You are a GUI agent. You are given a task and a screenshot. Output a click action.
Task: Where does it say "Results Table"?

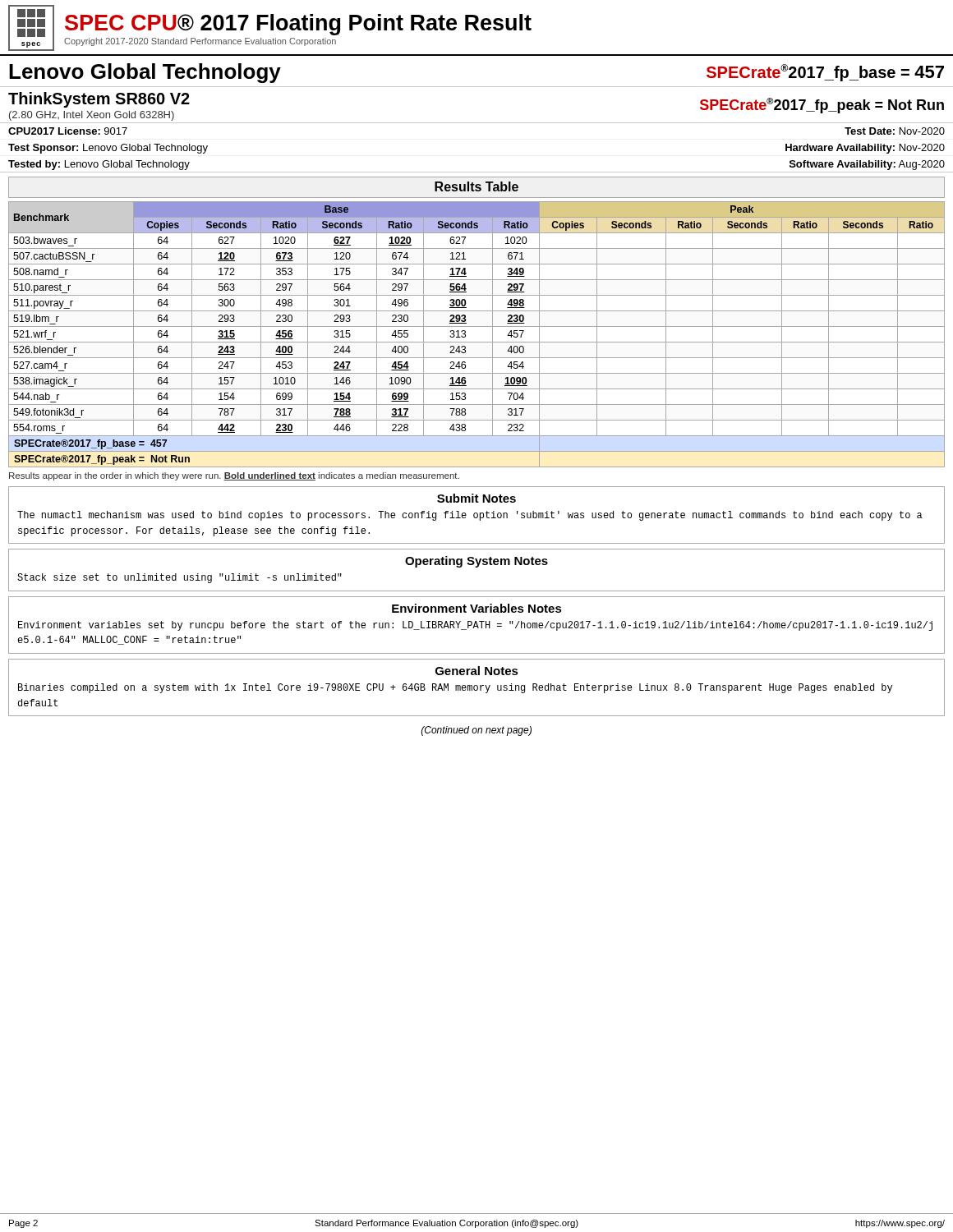[476, 187]
